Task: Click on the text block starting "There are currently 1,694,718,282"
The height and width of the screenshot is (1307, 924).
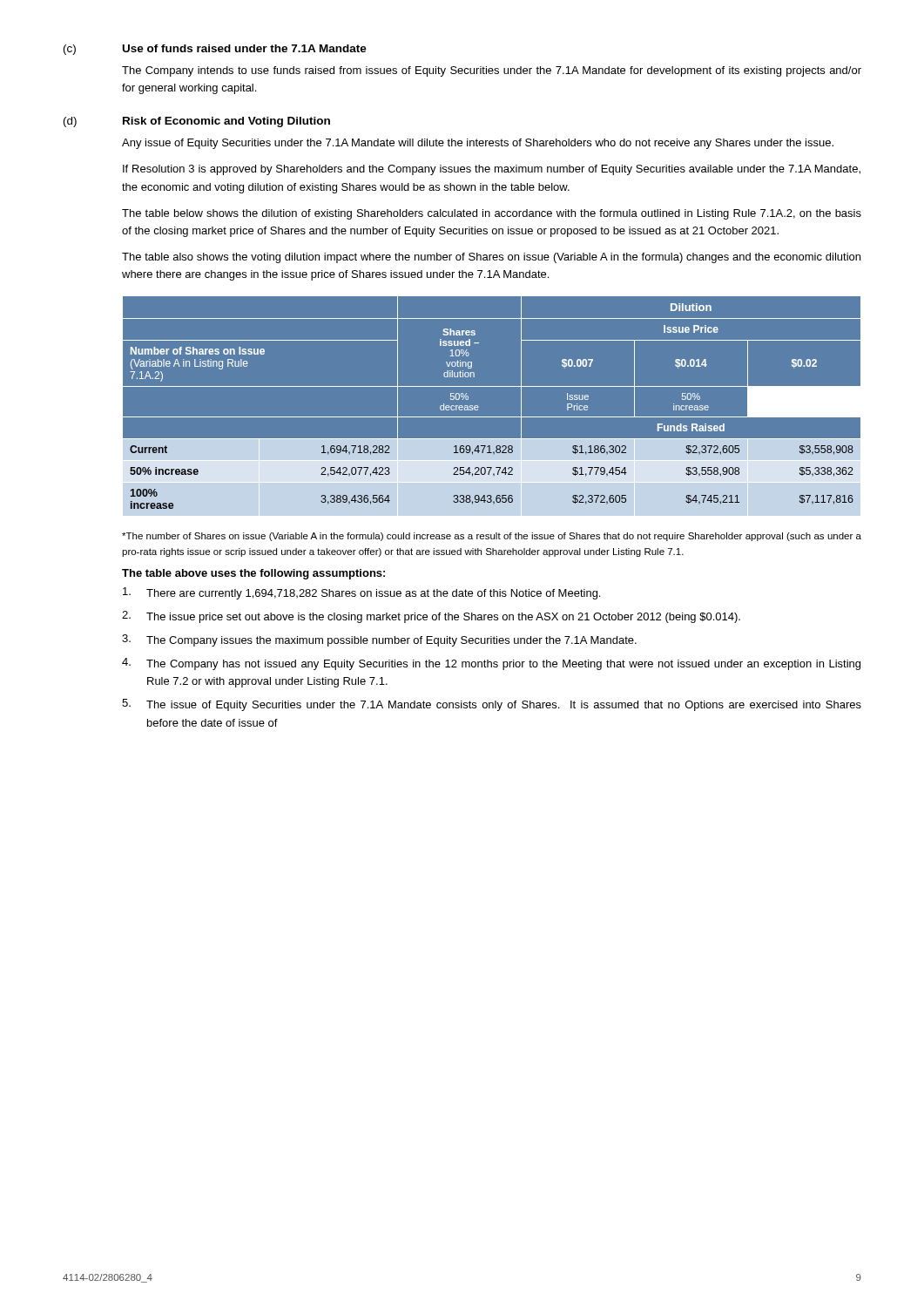Action: click(492, 593)
